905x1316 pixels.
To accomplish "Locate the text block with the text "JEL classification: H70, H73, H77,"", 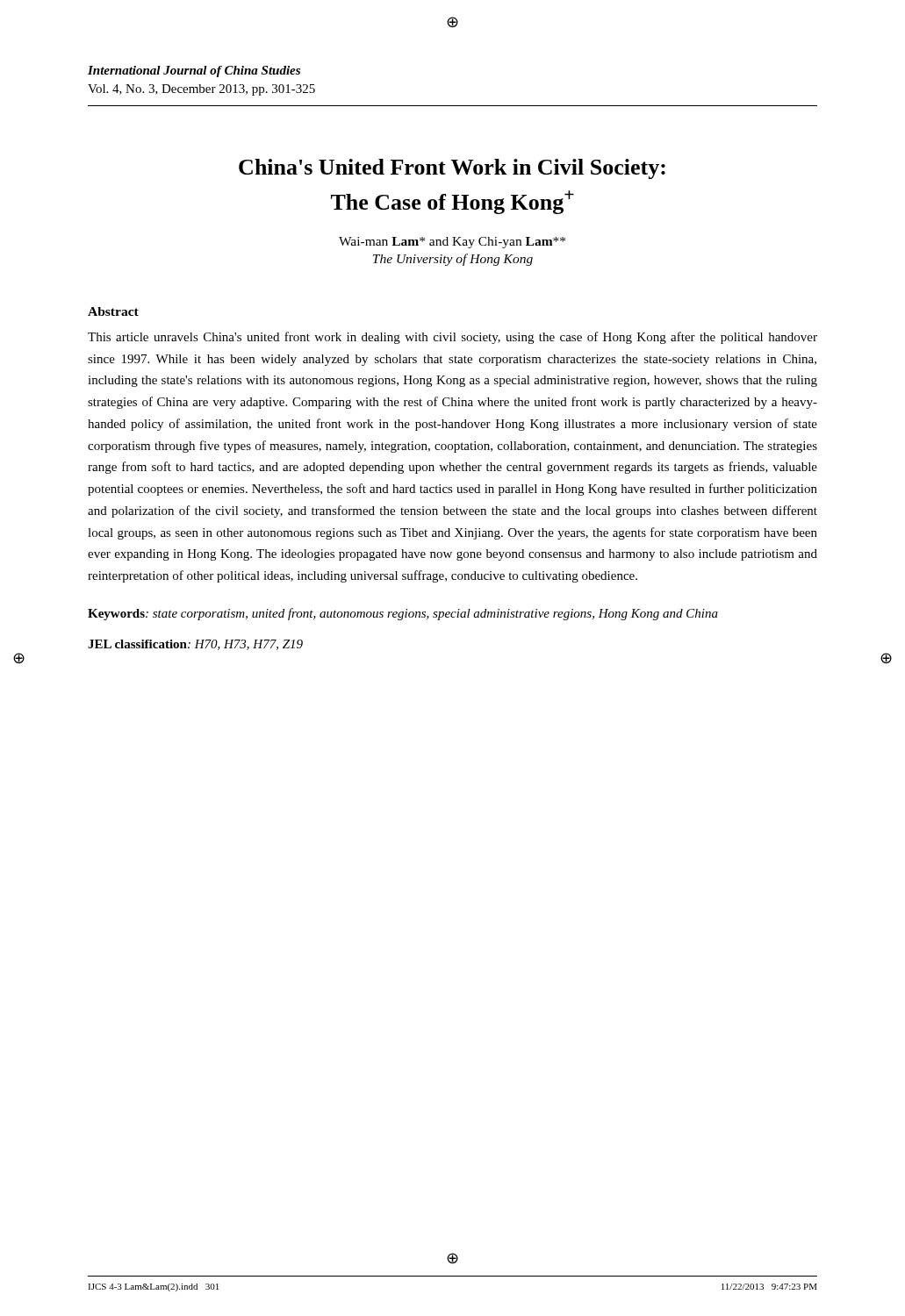I will pyautogui.click(x=195, y=644).
